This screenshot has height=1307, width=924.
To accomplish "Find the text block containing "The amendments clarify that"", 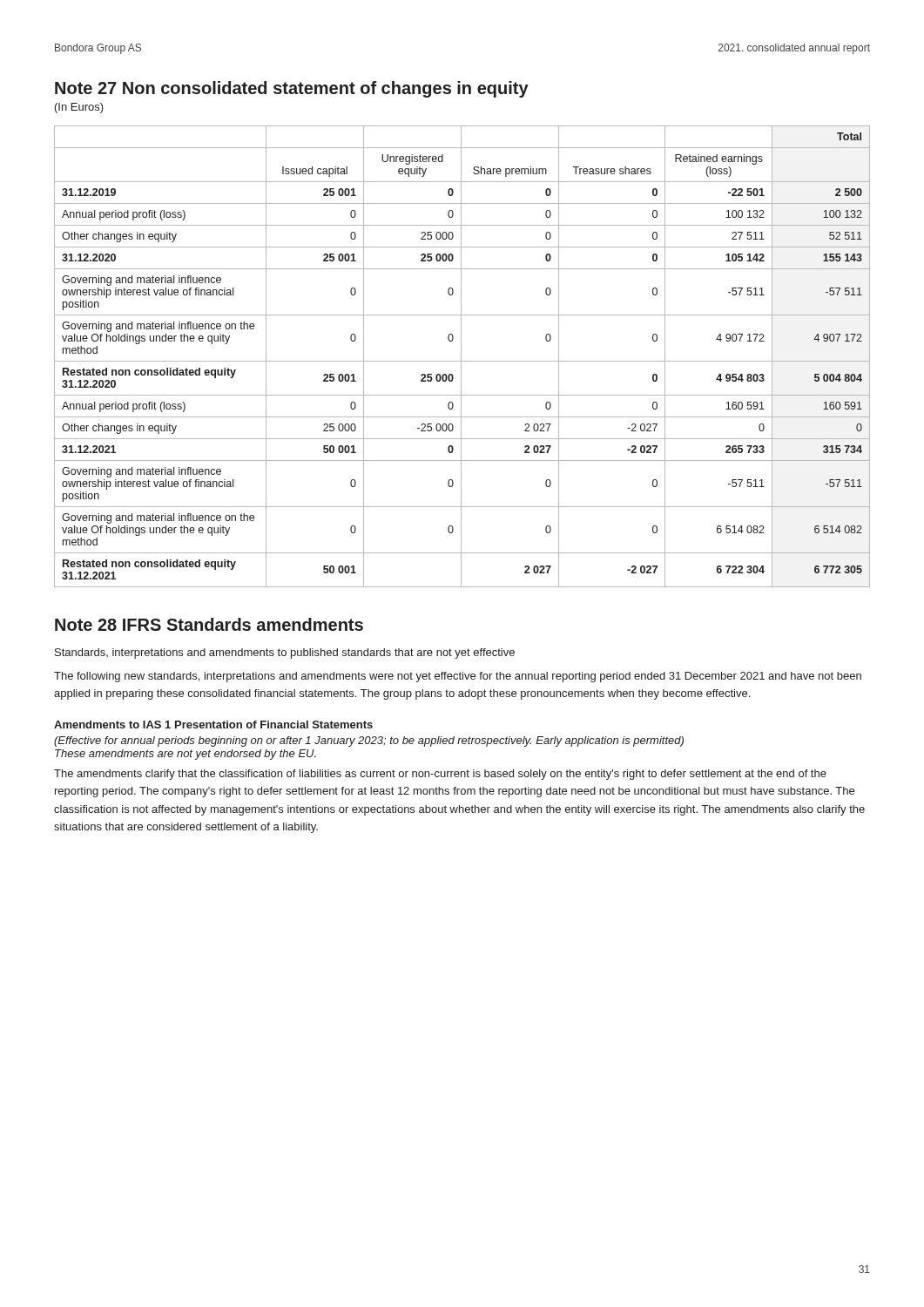I will pos(460,800).
